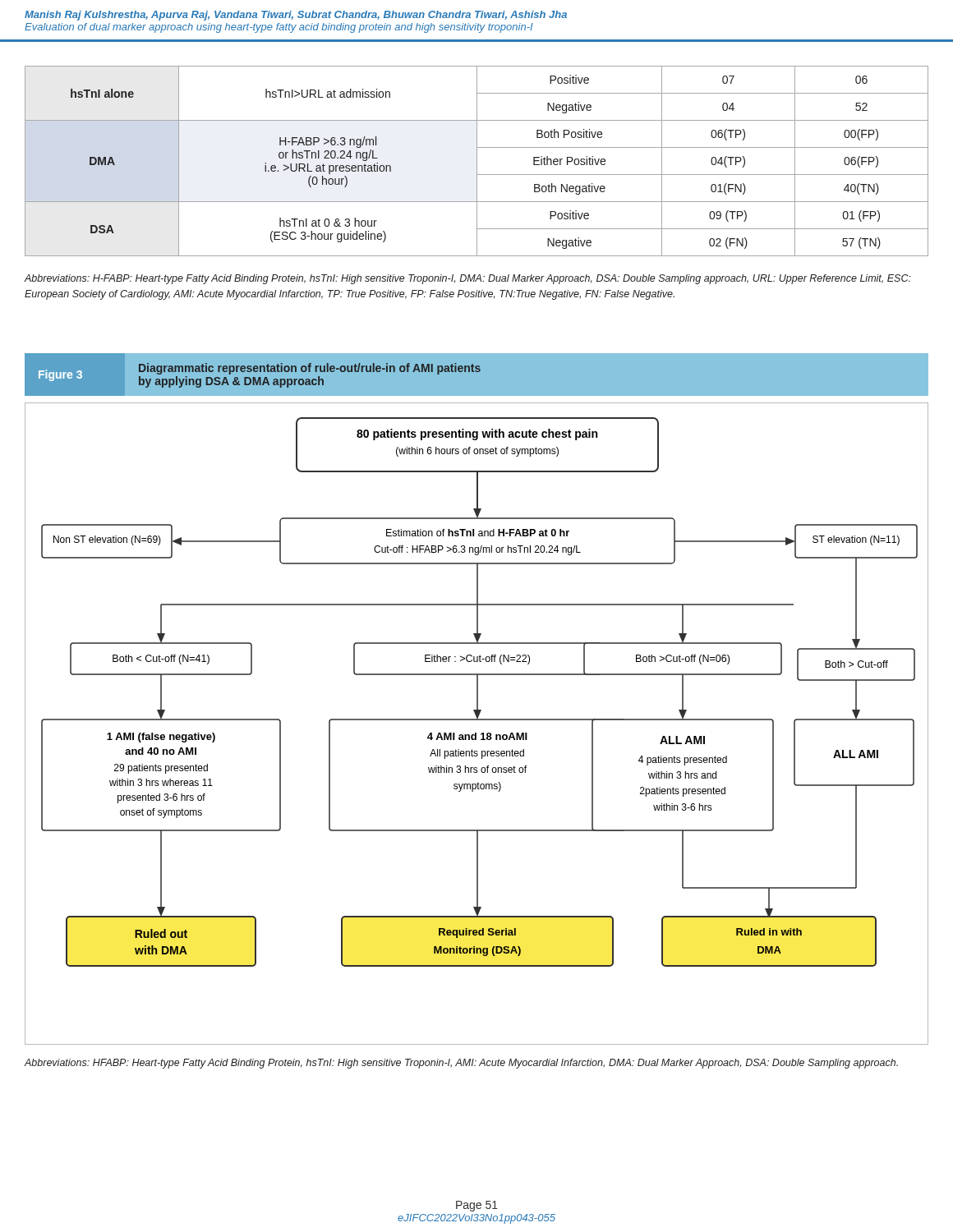This screenshot has width=953, height=1232.
Task: Locate a table
Action: [476, 161]
